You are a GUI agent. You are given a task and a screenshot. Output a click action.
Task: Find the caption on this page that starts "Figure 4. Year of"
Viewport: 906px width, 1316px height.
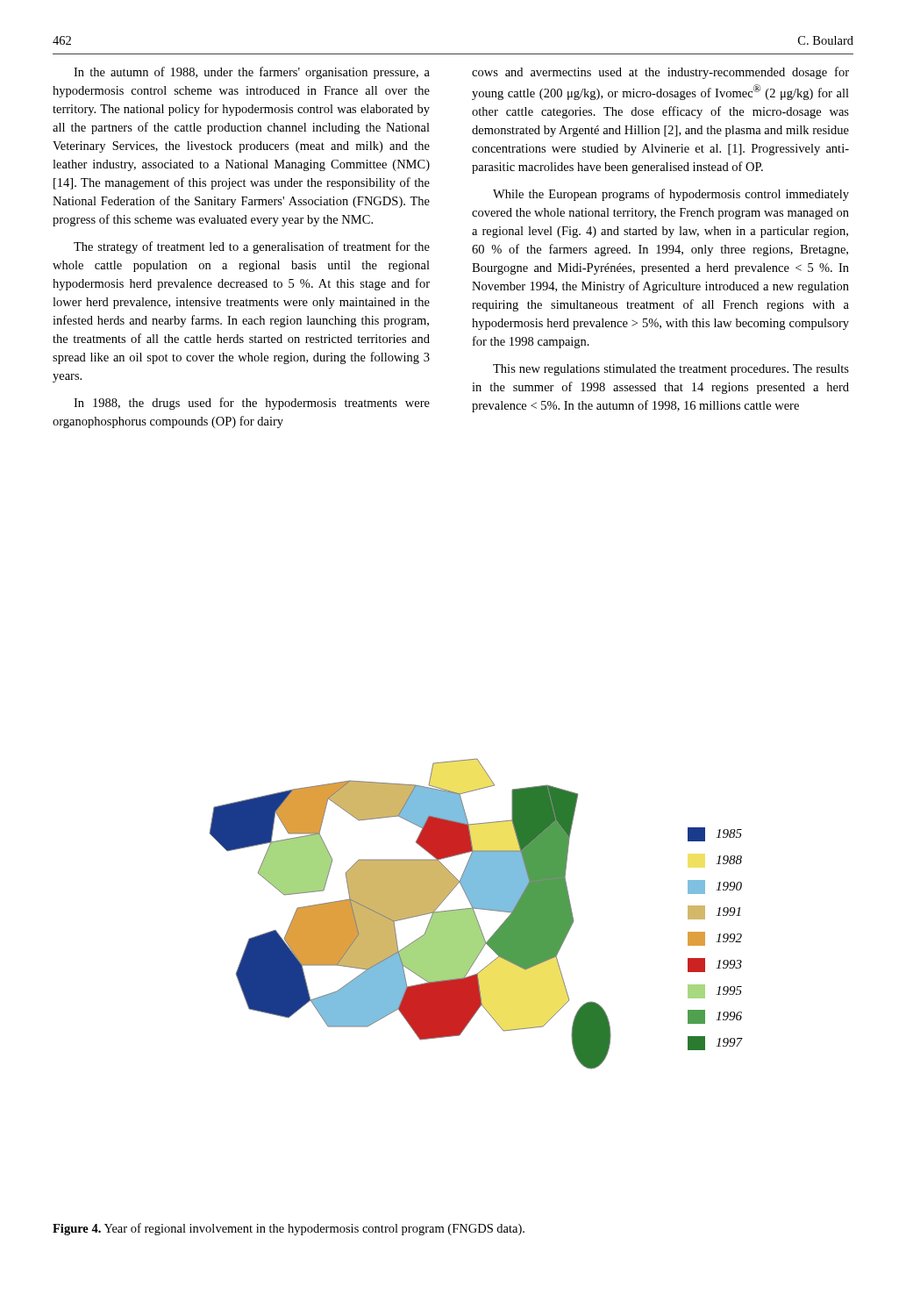coord(289,1228)
